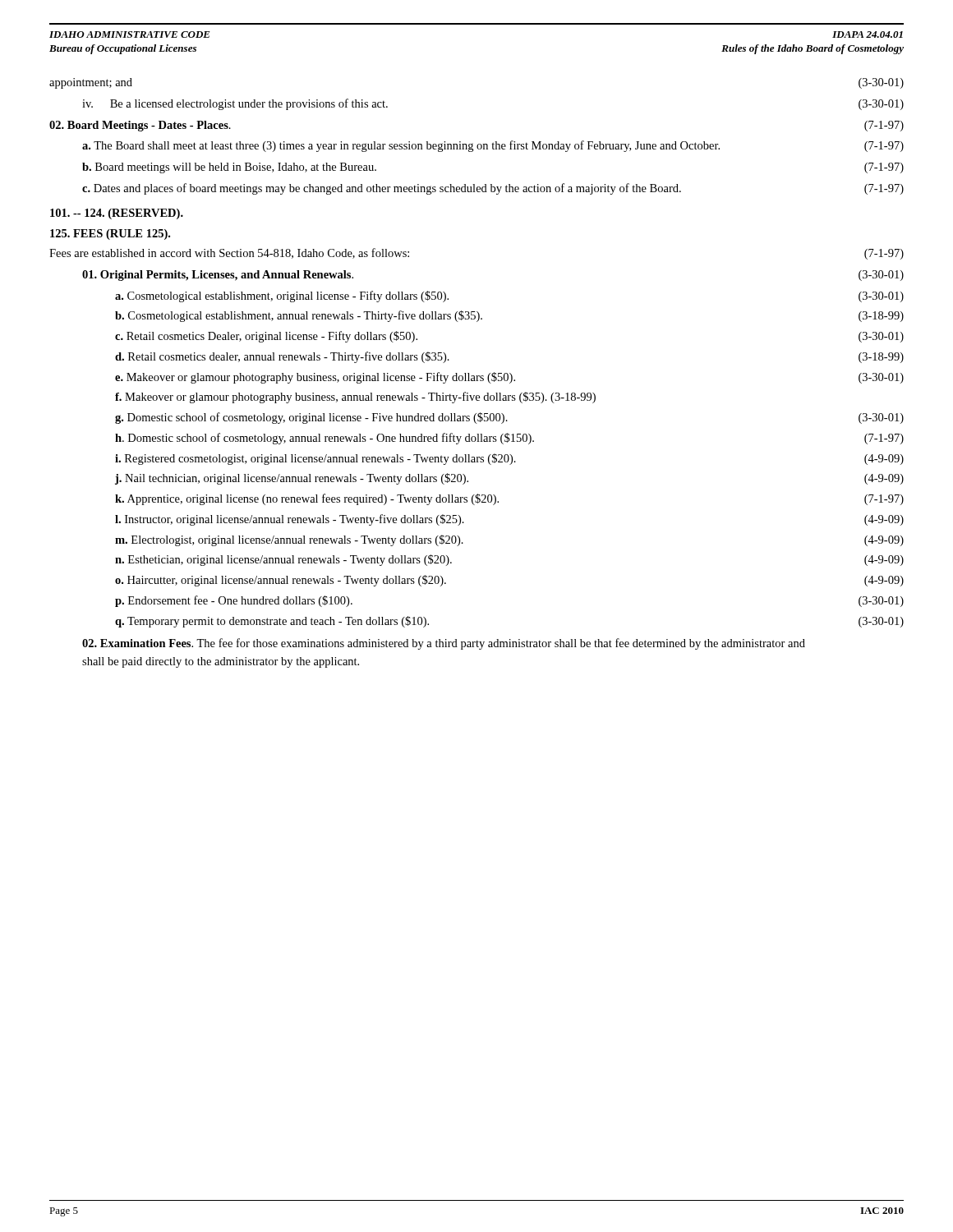953x1232 pixels.
Task: Find the block on this page that starts "b. Board meetings will be held in"
Action: click(227, 168)
